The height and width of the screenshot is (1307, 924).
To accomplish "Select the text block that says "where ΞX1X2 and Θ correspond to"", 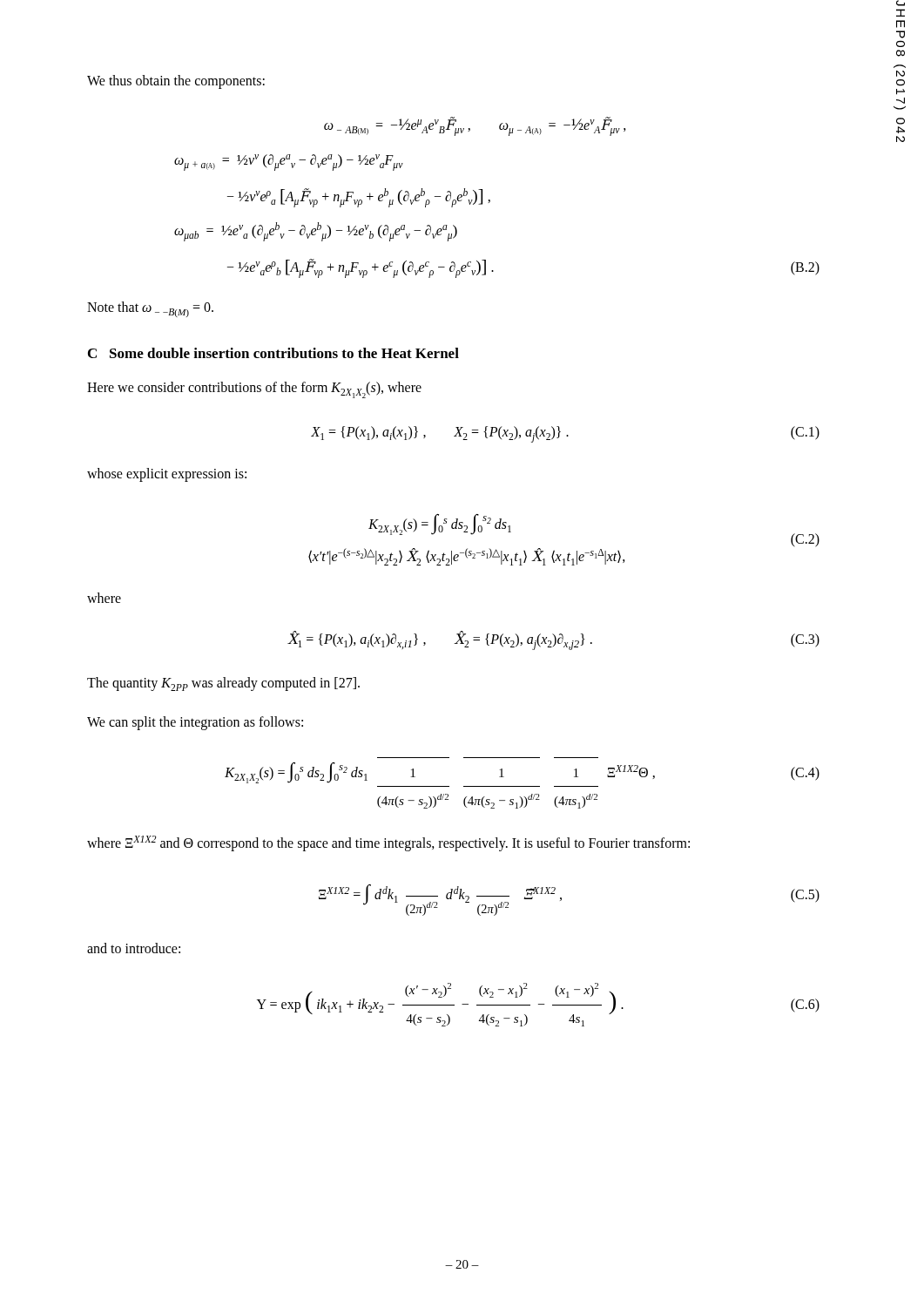I will [x=389, y=842].
